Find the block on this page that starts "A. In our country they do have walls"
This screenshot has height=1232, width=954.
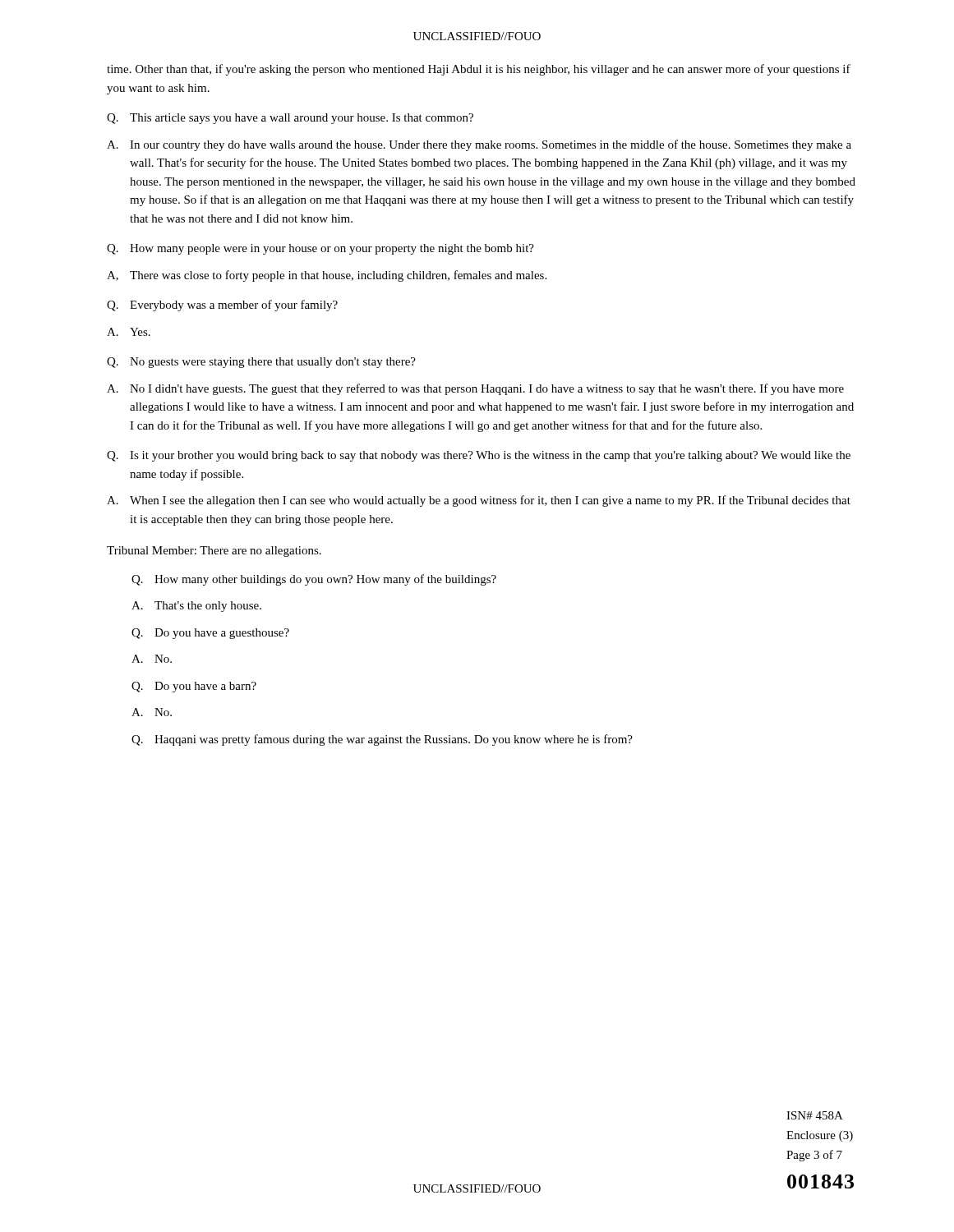pos(481,181)
